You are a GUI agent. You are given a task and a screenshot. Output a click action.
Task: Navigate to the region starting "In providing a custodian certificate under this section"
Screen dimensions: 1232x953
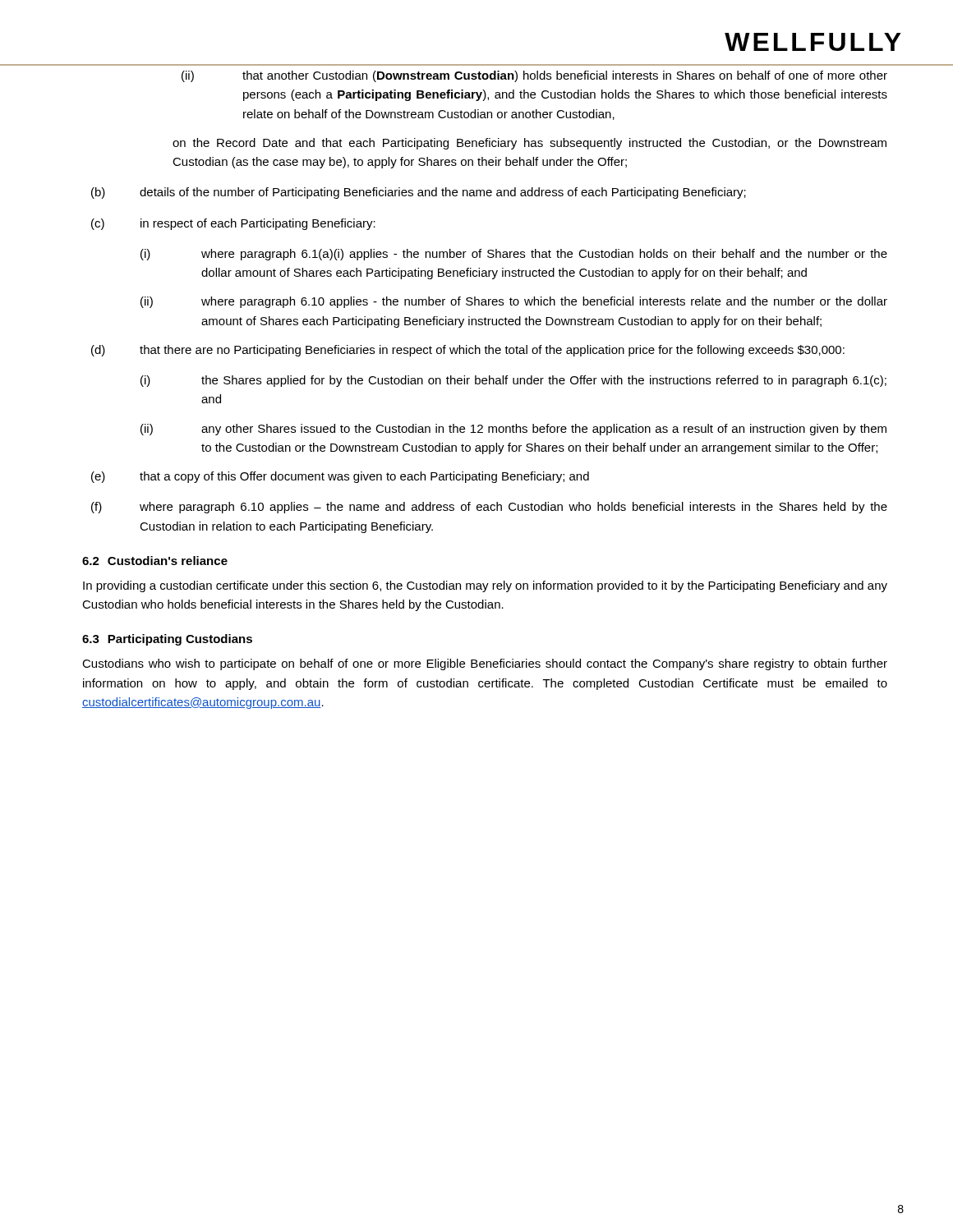pos(485,595)
